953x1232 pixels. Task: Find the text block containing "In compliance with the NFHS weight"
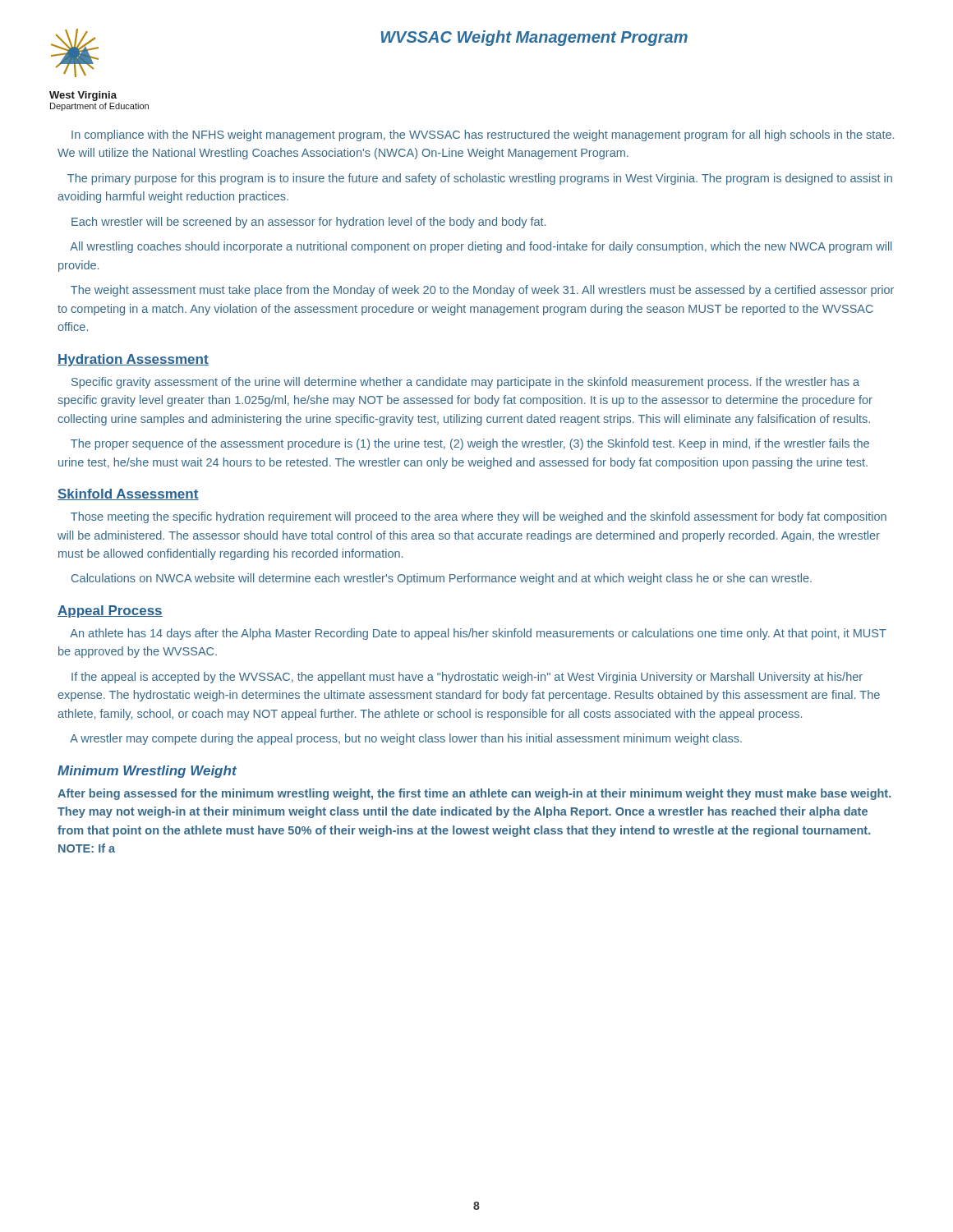(476, 144)
